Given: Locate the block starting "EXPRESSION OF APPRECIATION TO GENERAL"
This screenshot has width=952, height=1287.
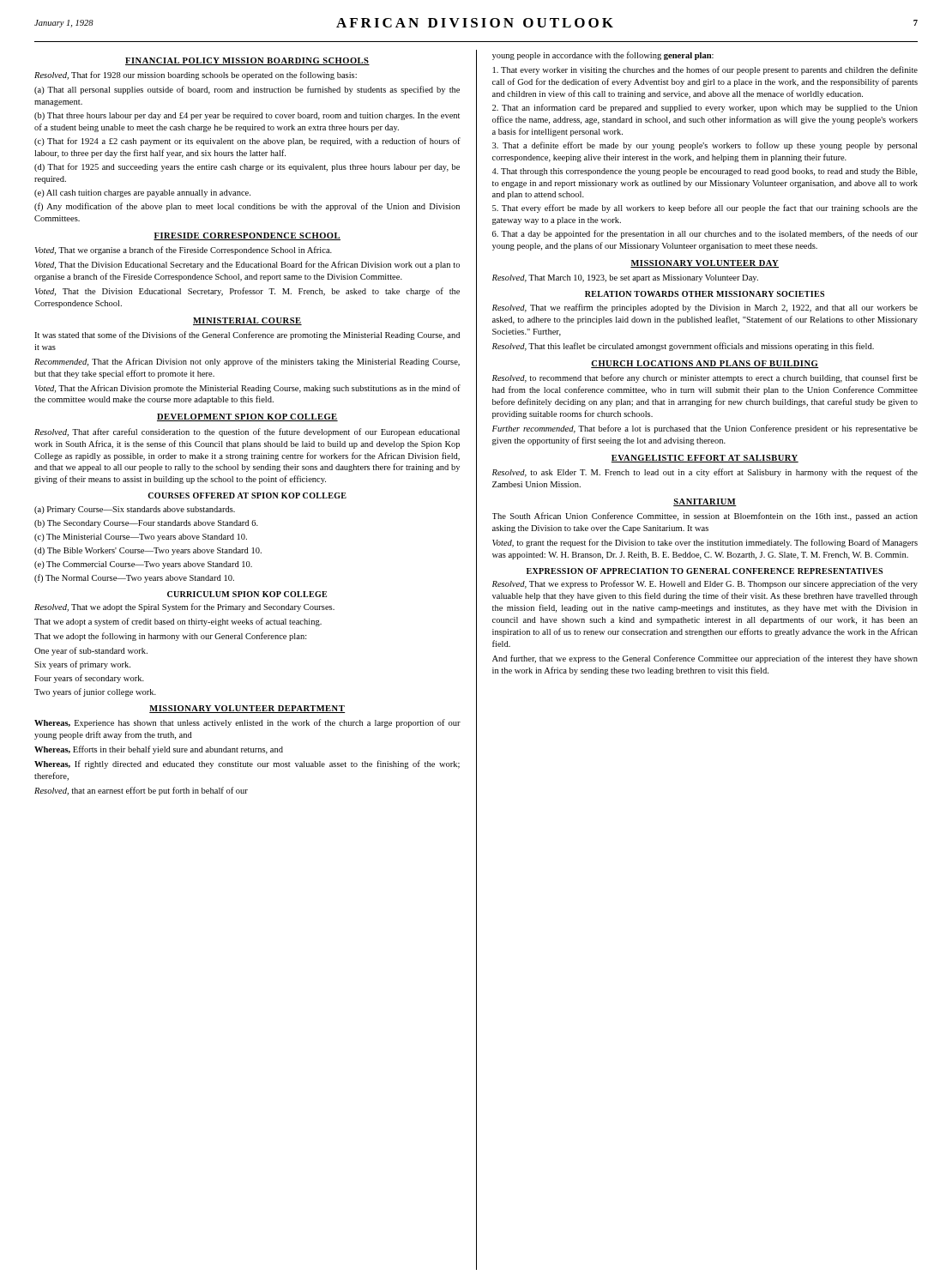Looking at the screenshot, I should 705,571.
